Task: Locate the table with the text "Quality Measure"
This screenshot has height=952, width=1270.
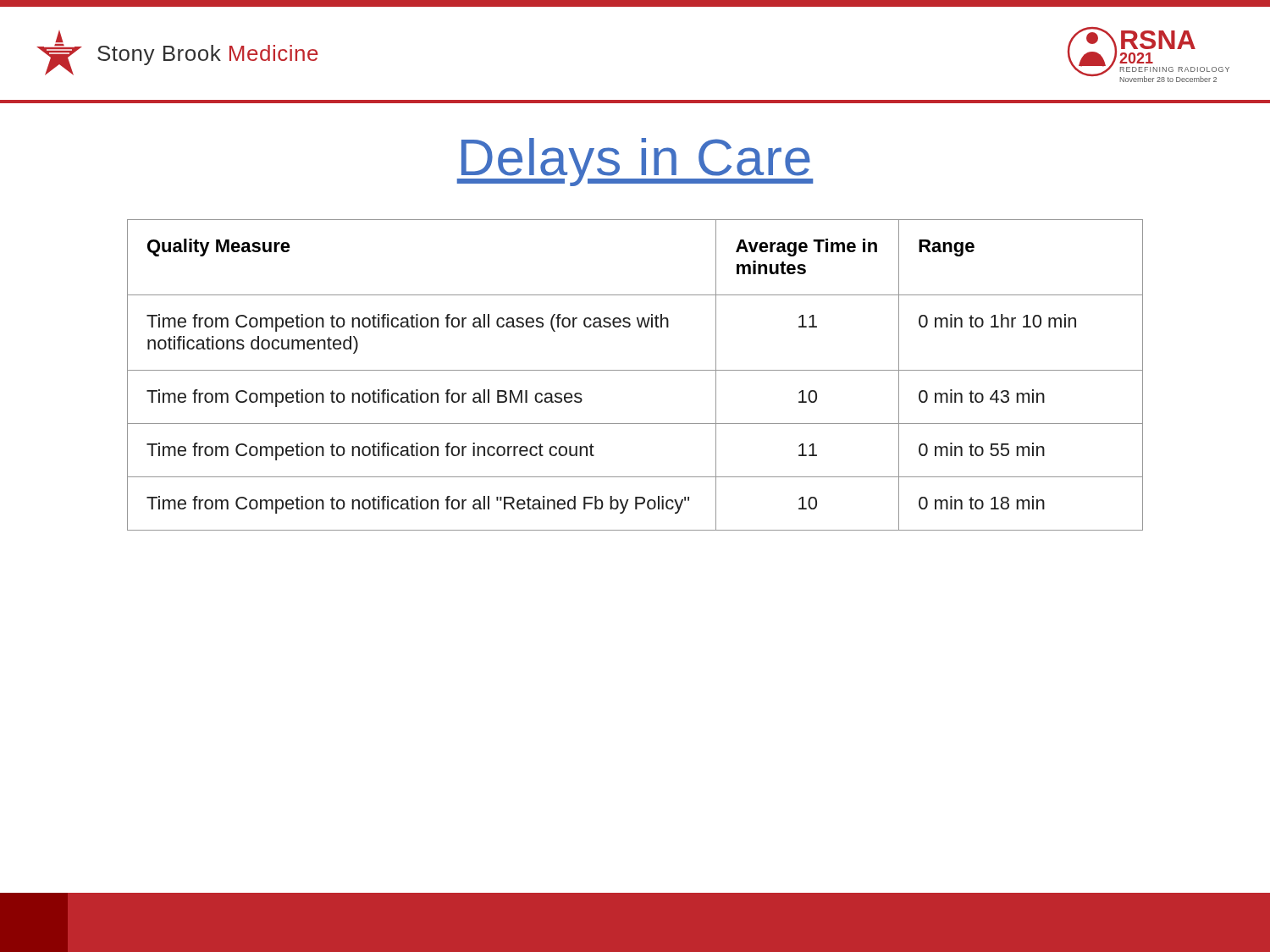Action: [635, 375]
